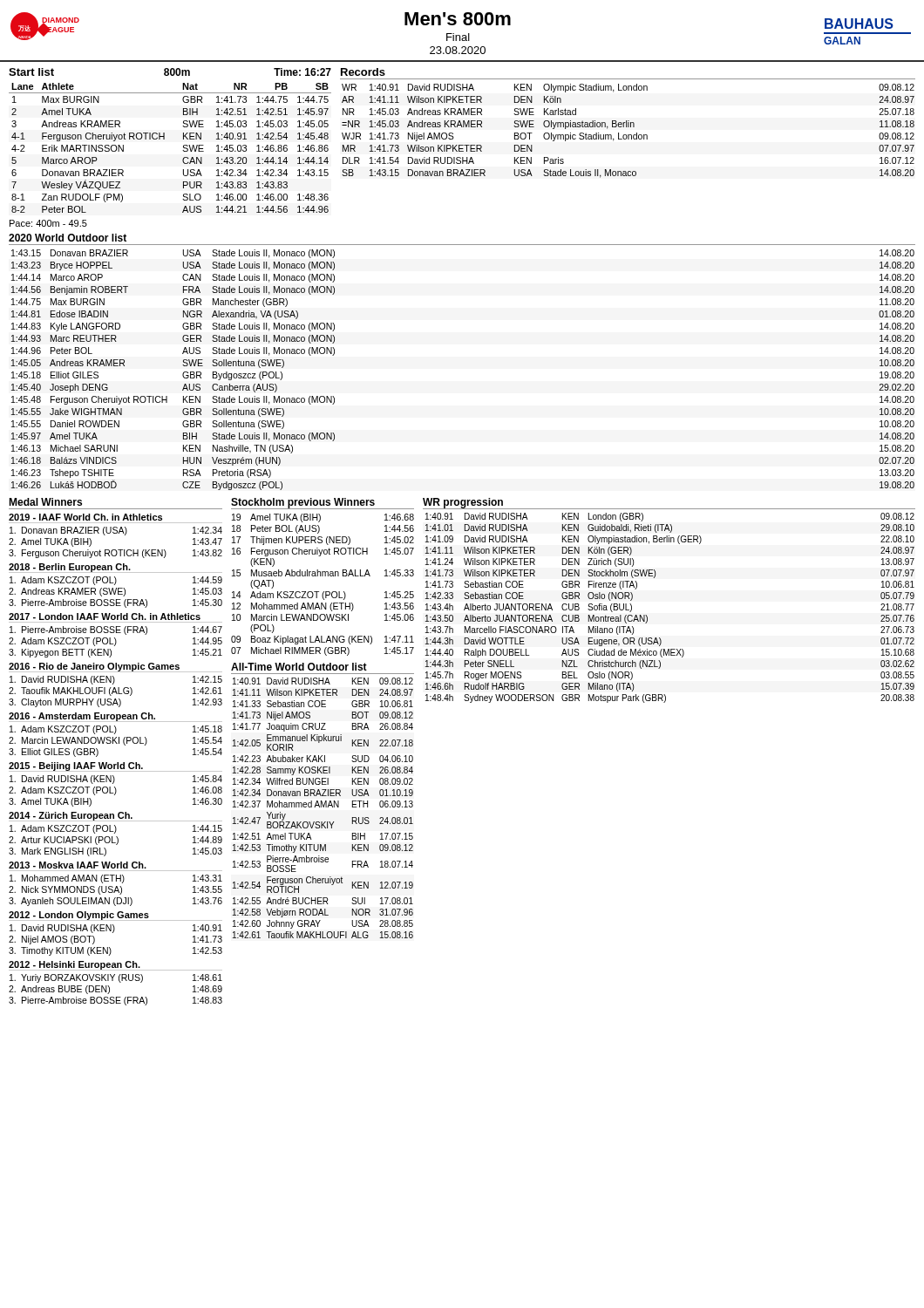924x1308 pixels.
Task: Navigate to the text block starting "2014 - Zürich European Ch."
Action: tap(71, 815)
